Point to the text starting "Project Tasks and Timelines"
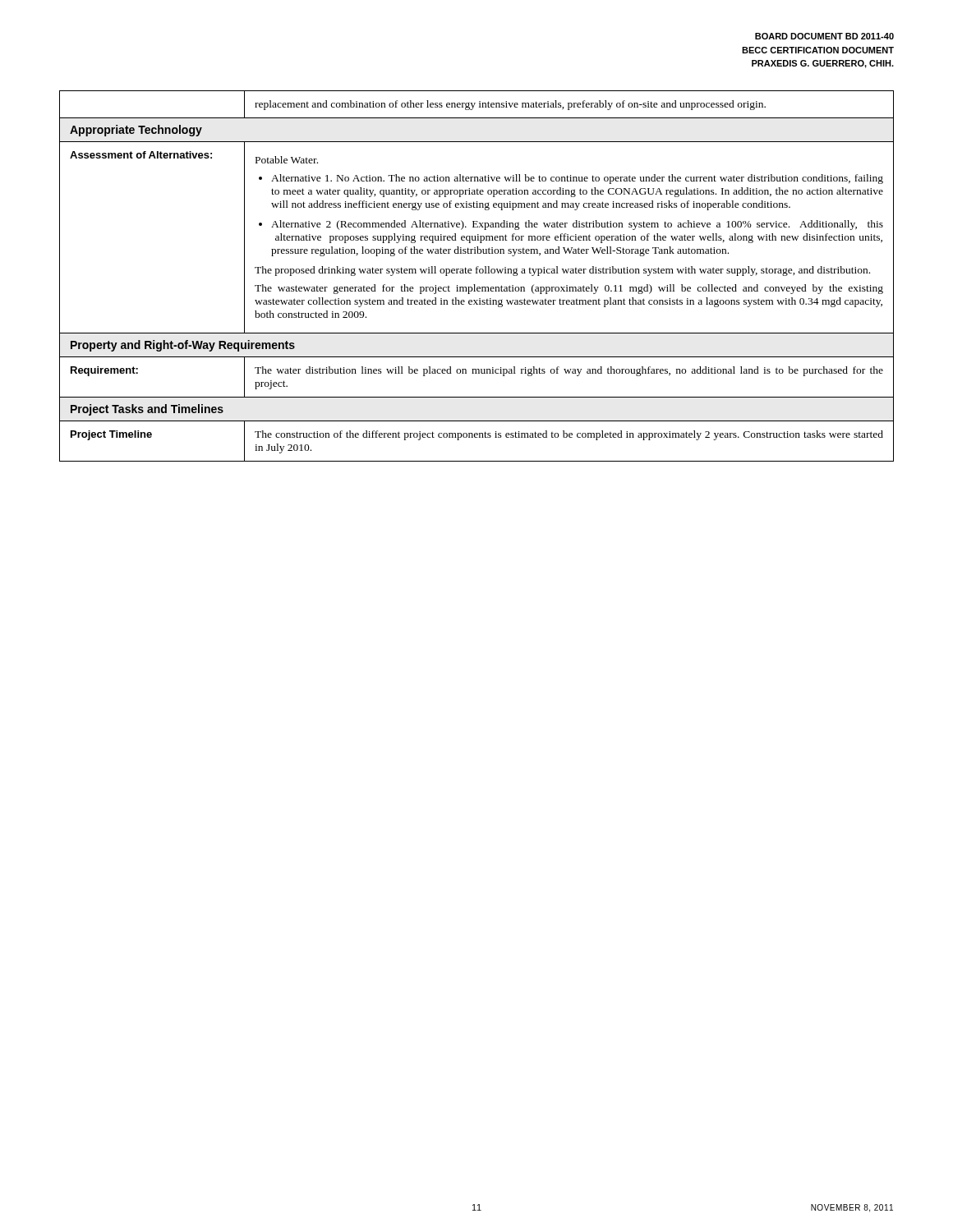 (147, 409)
